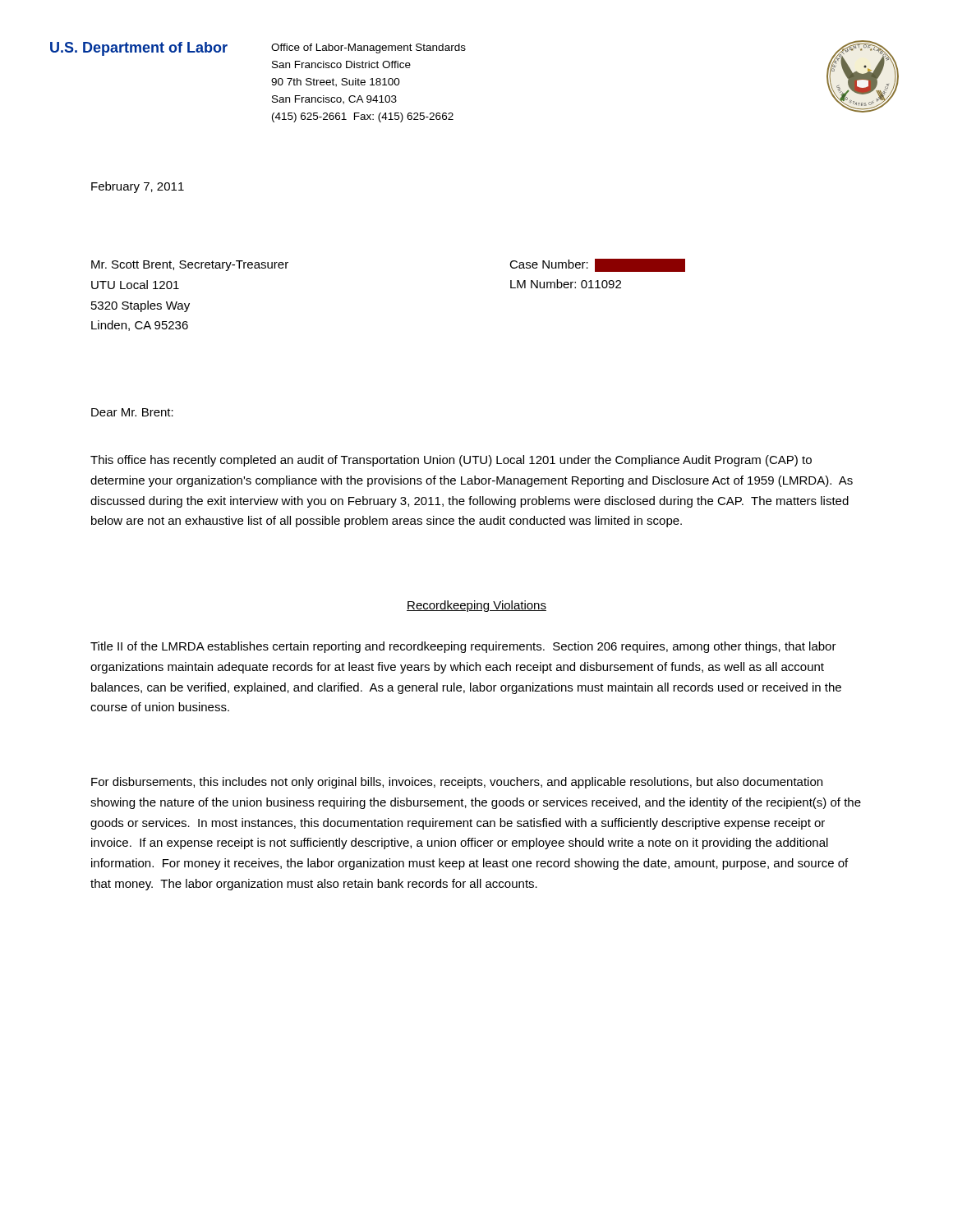This screenshot has width=953, height=1232.
Task: Find the region starting "Recordkeeping Violations"
Action: (x=476, y=605)
